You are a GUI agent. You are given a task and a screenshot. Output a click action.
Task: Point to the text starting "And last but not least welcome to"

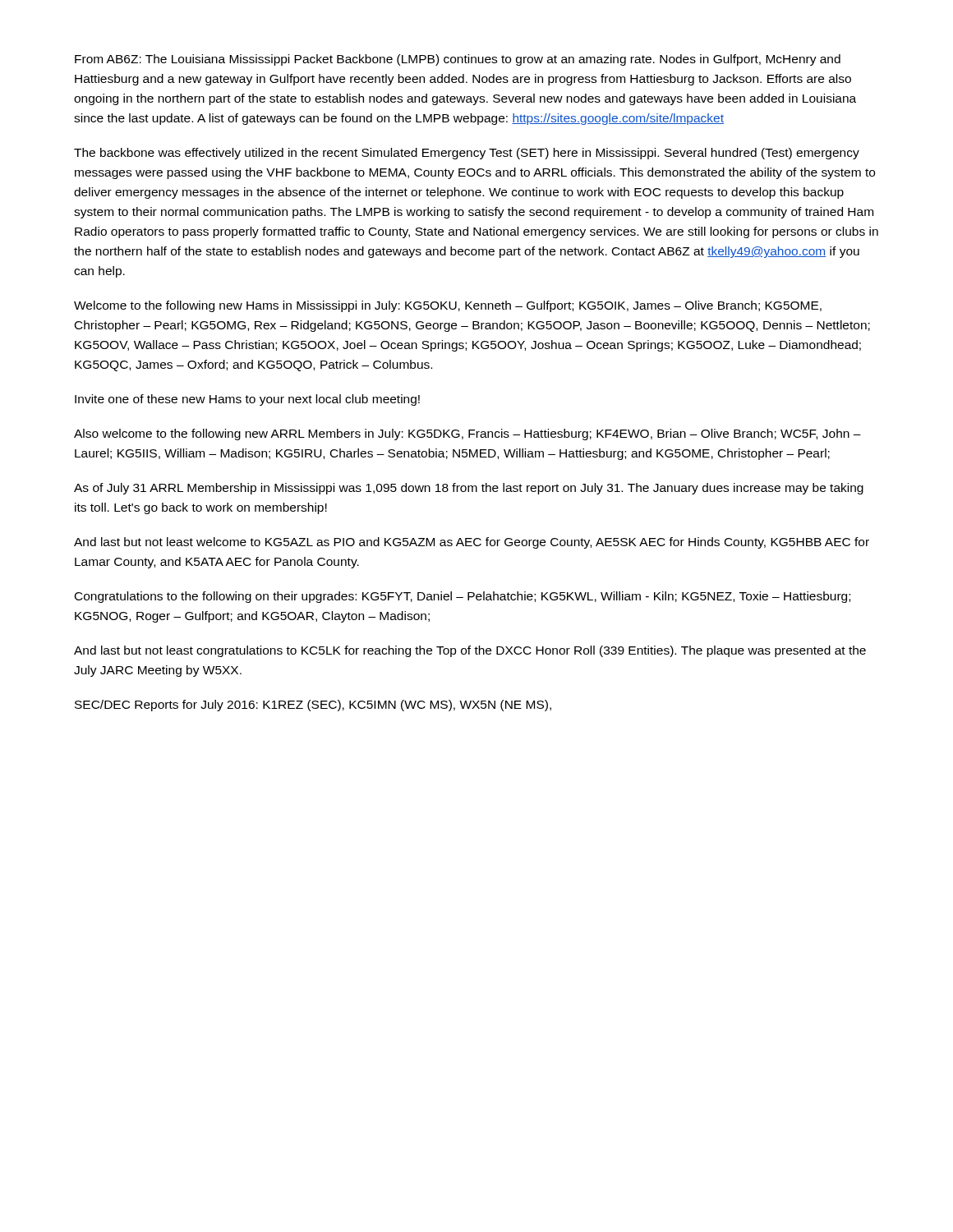pos(472,552)
